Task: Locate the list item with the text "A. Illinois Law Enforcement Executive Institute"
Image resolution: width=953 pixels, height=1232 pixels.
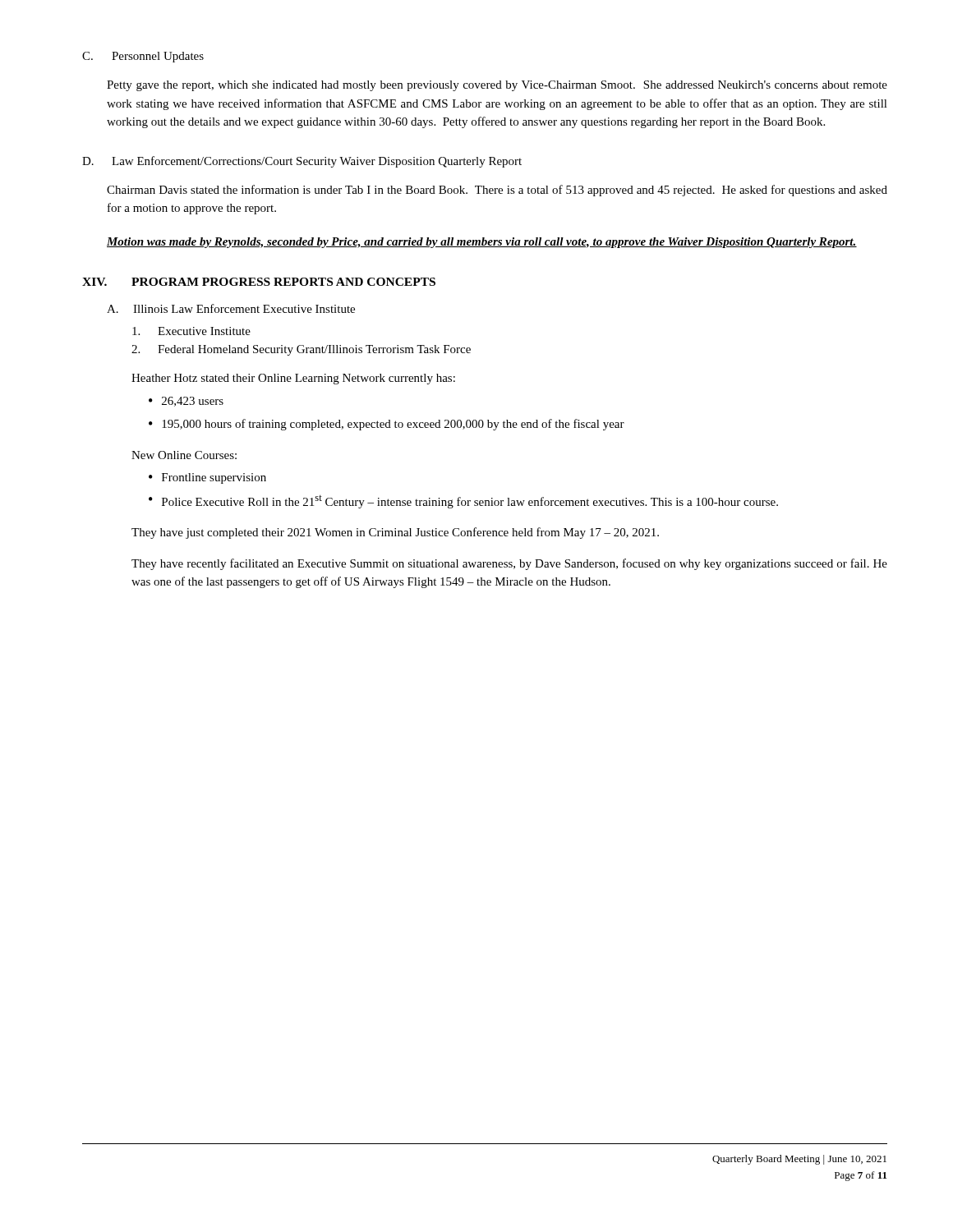Action: pos(231,309)
